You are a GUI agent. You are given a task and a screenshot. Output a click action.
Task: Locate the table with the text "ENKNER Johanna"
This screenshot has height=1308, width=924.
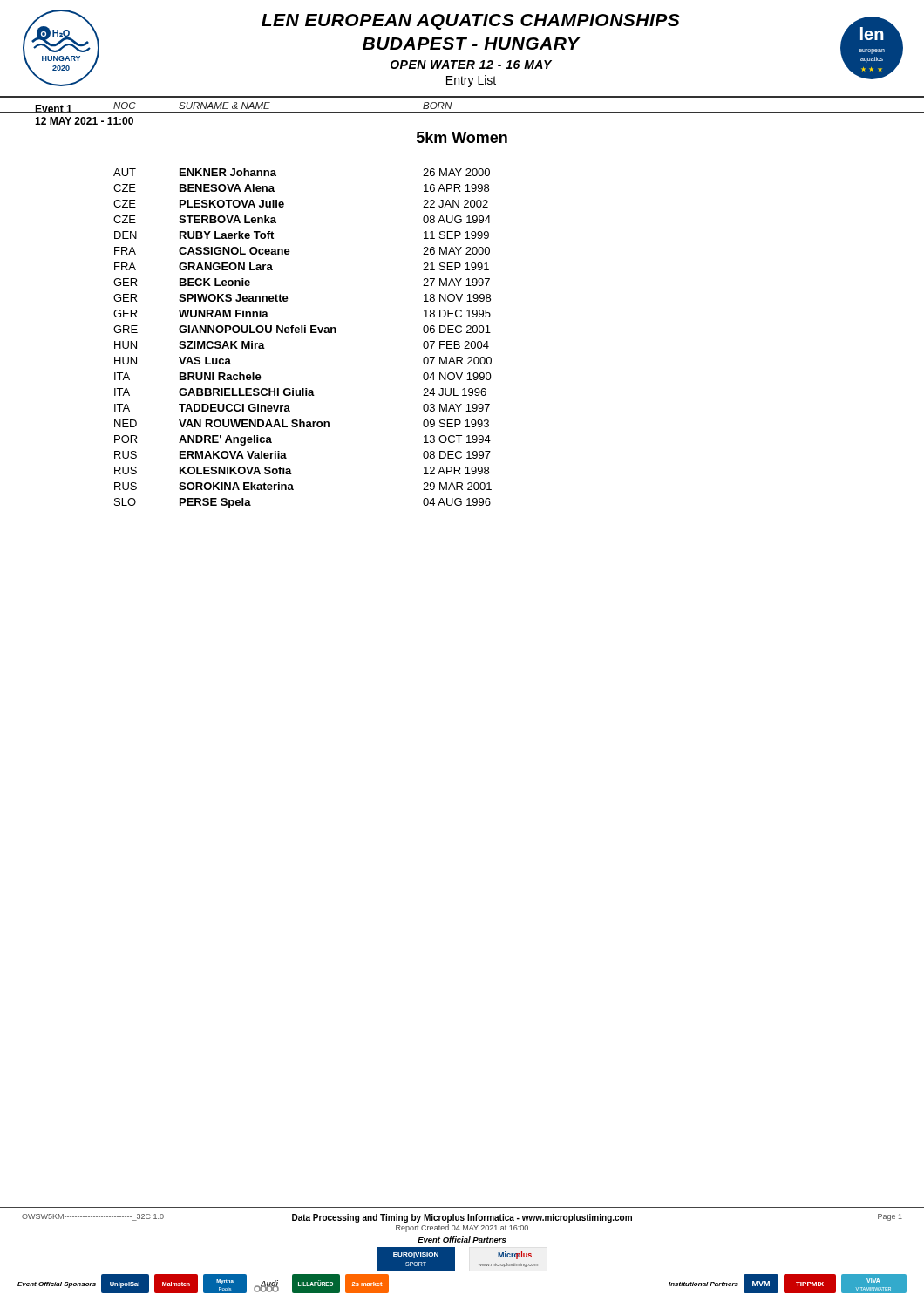click(x=501, y=337)
